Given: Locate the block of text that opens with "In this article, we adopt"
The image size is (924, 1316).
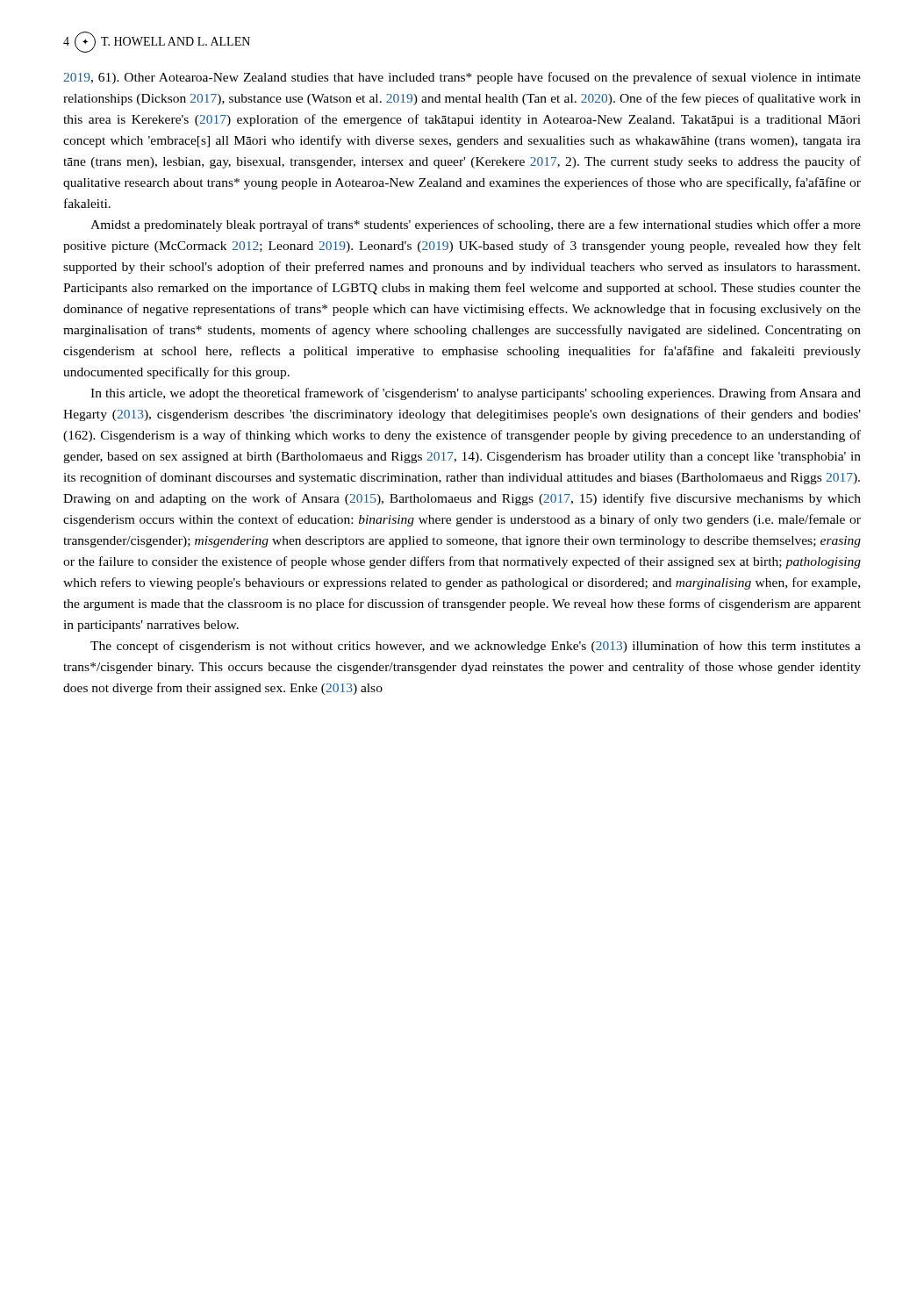Looking at the screenshot, I should click(x=462, y=509).
